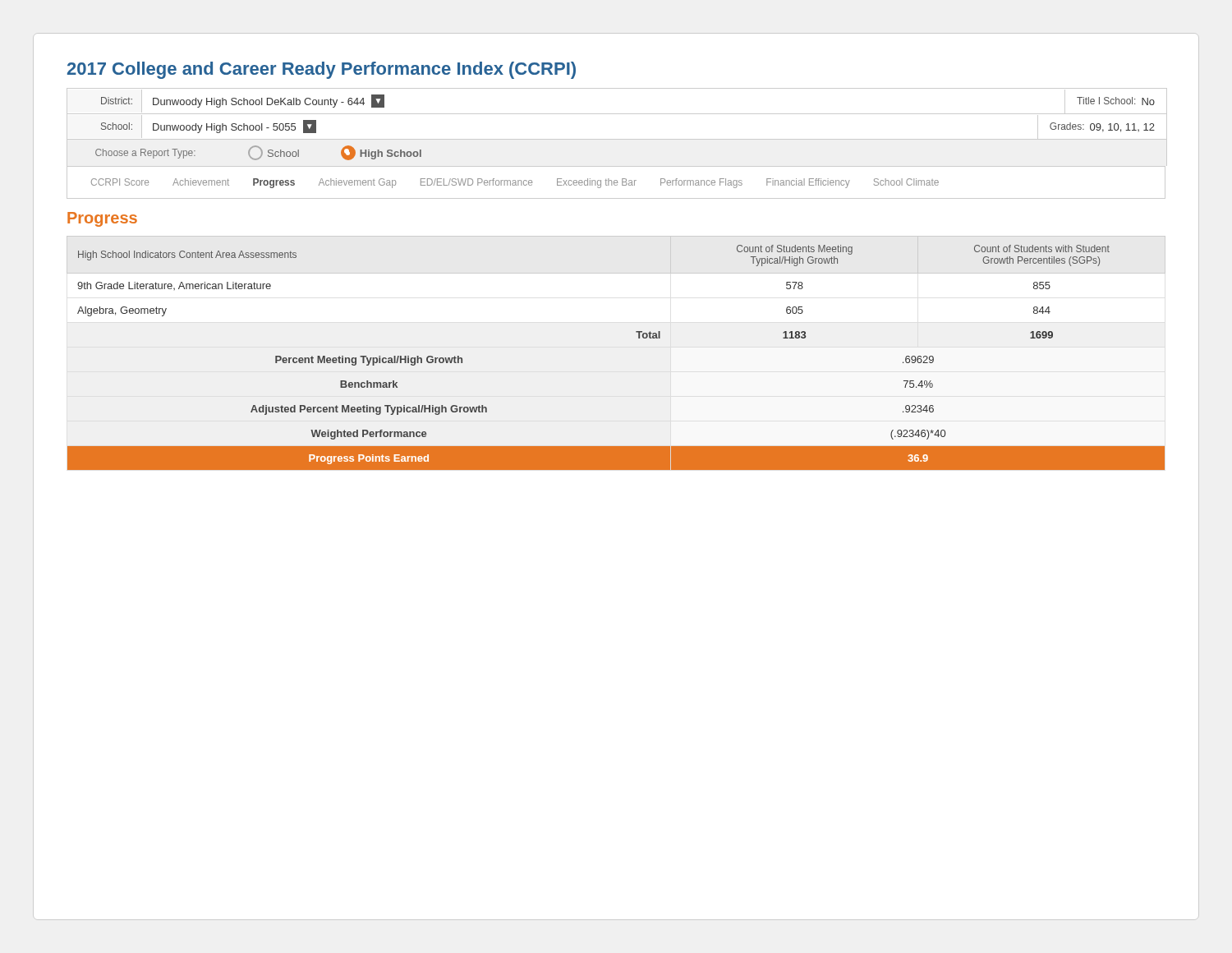This screenshot has width=1232, height=953.
Task: Click on the table containing "School: Dunwoody High School -"
Action: point(617,126)
